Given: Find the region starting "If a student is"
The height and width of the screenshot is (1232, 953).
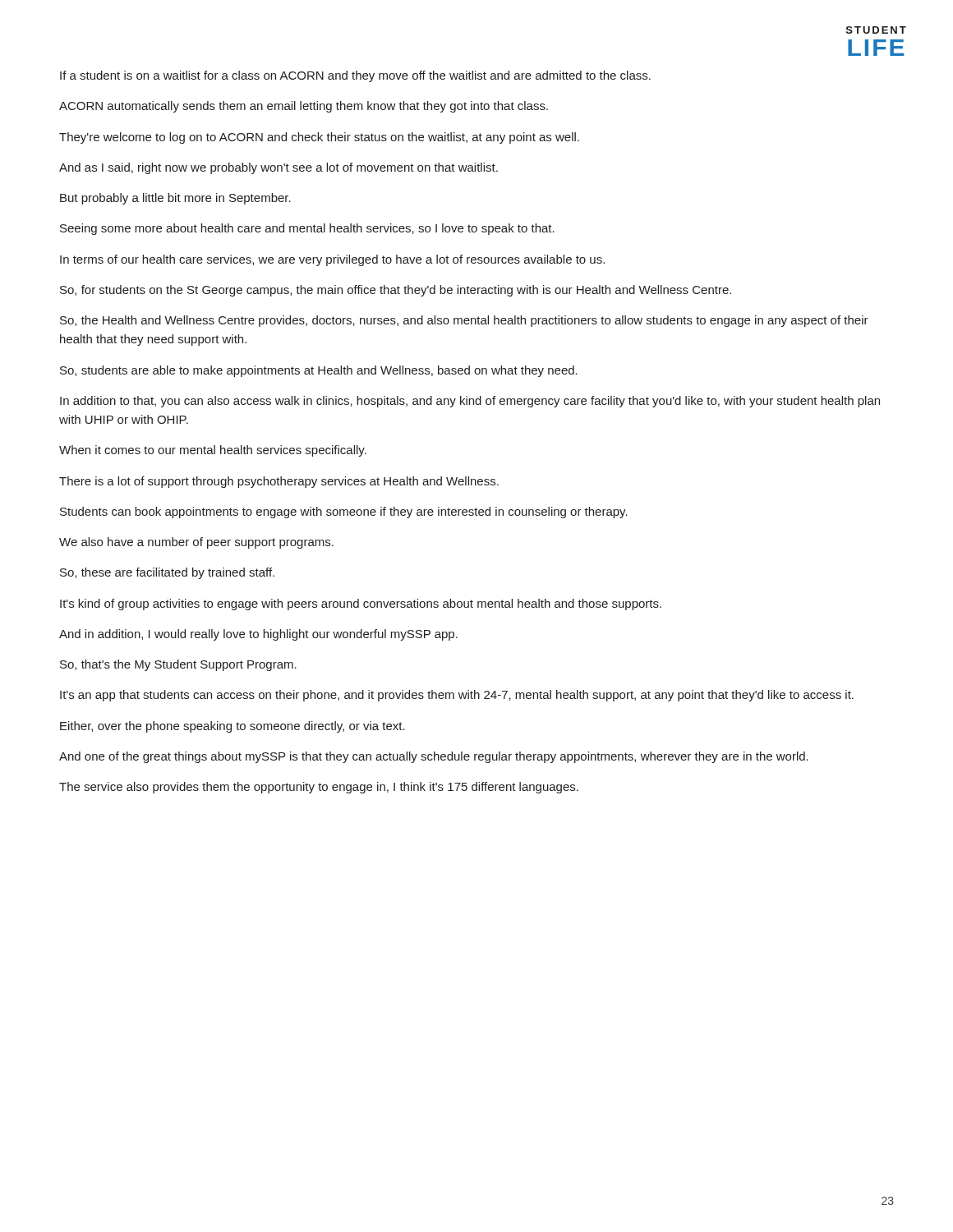Looking at the screenshot, I should click(355, 75).
